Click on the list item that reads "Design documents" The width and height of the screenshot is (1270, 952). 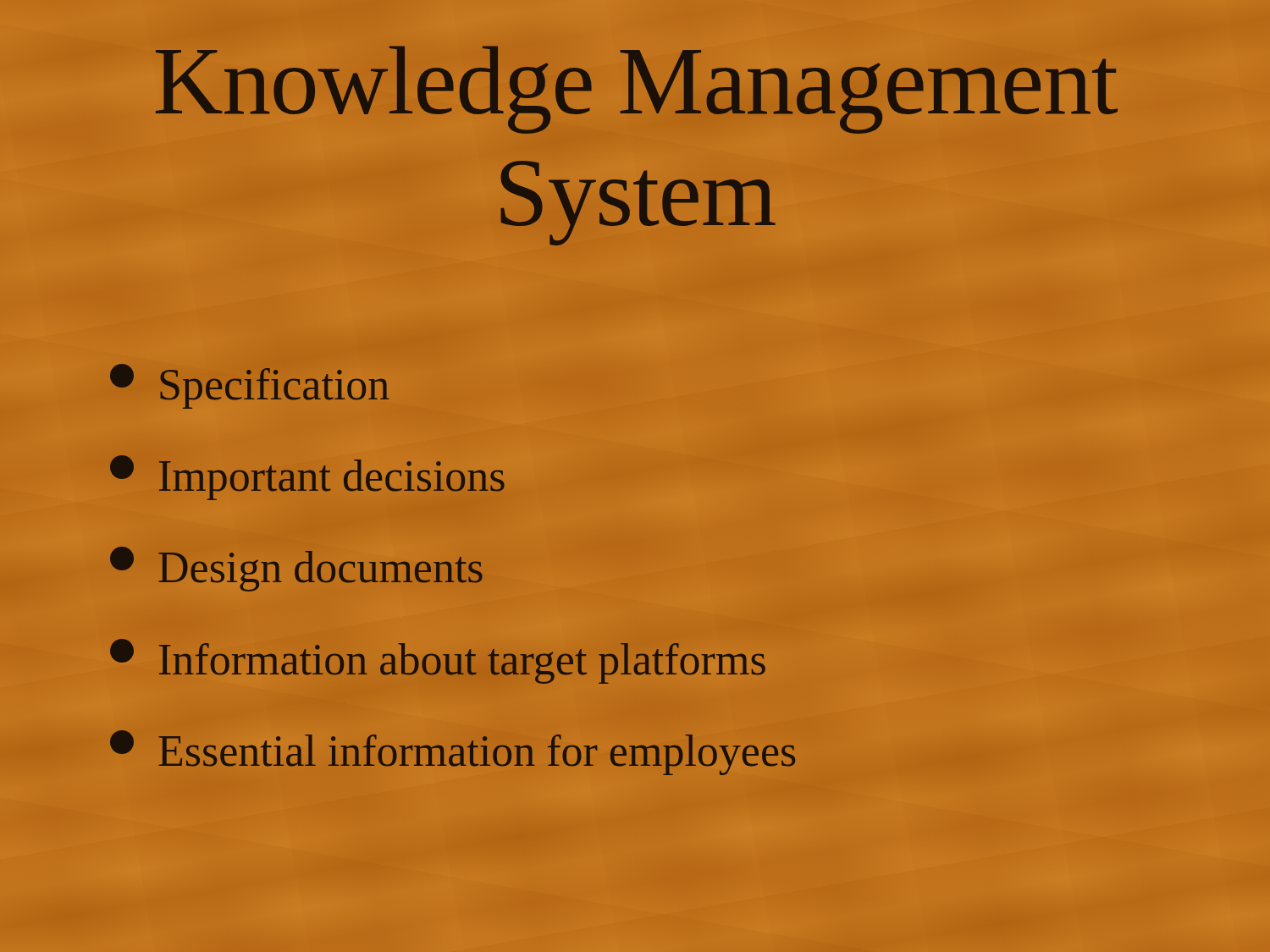297,568
